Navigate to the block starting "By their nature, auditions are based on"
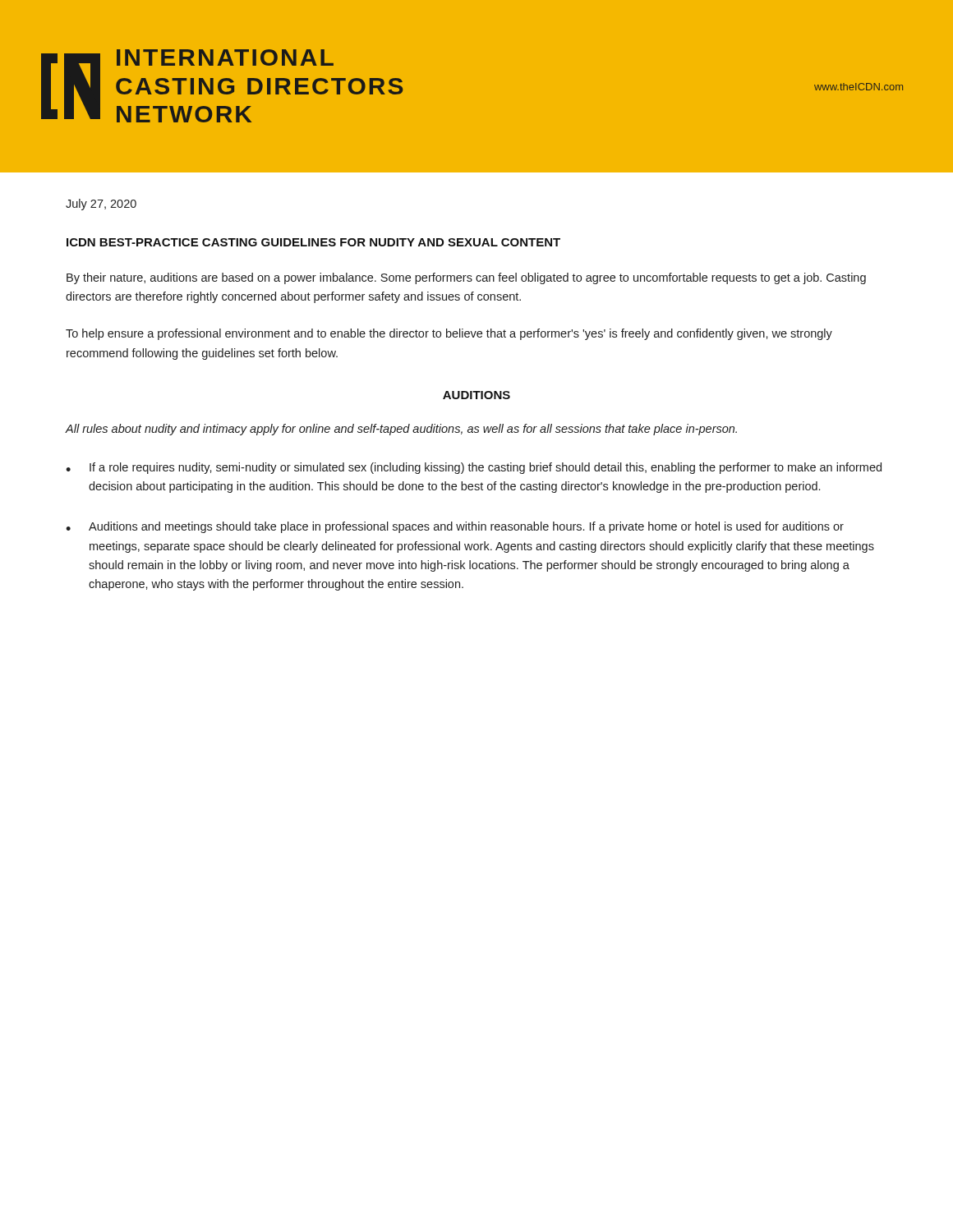Screen dimensions: 1232x953 pyautogui.click(x=466, y=287)
